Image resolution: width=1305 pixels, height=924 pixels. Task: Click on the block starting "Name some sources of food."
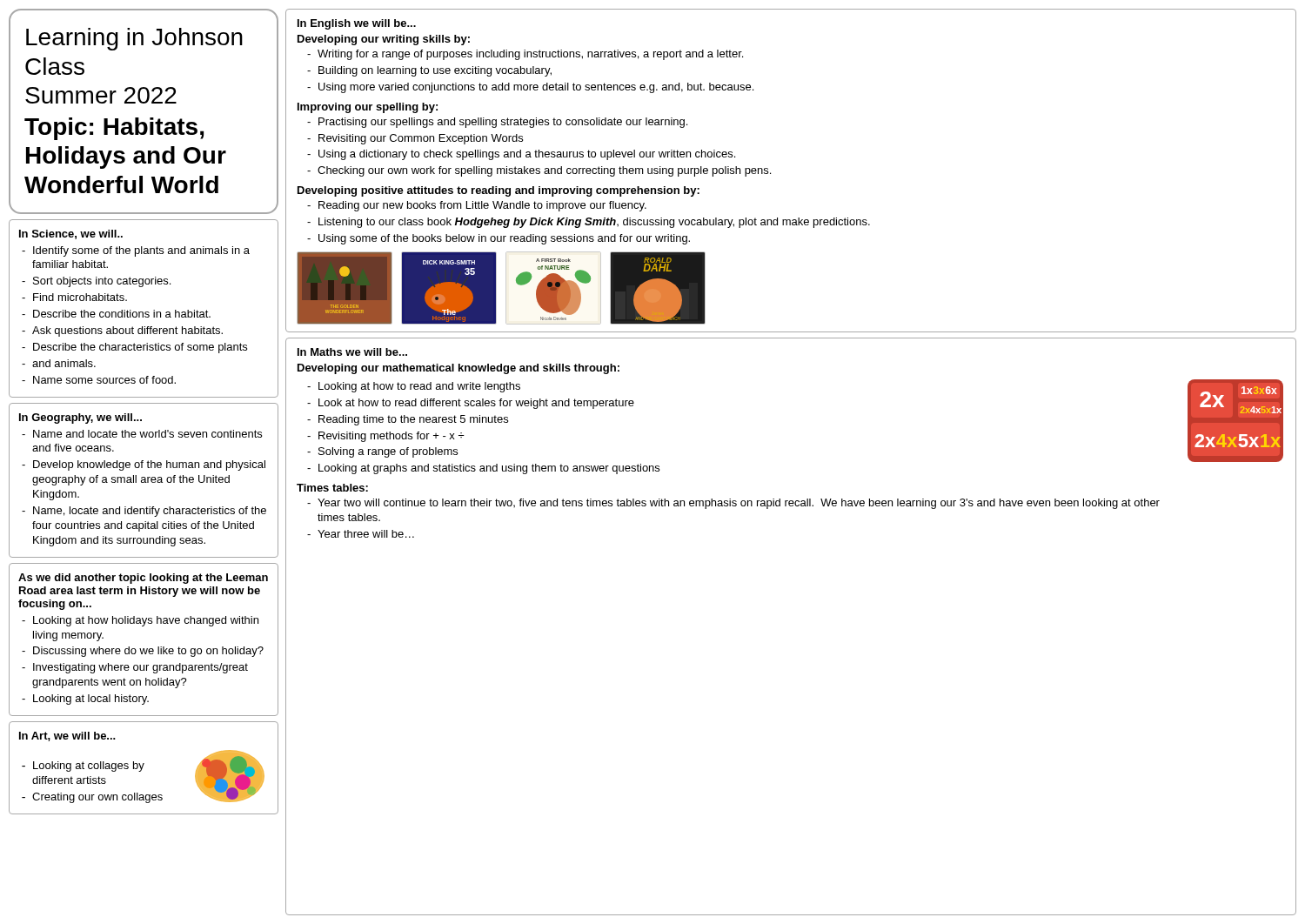tap(105, 380)
